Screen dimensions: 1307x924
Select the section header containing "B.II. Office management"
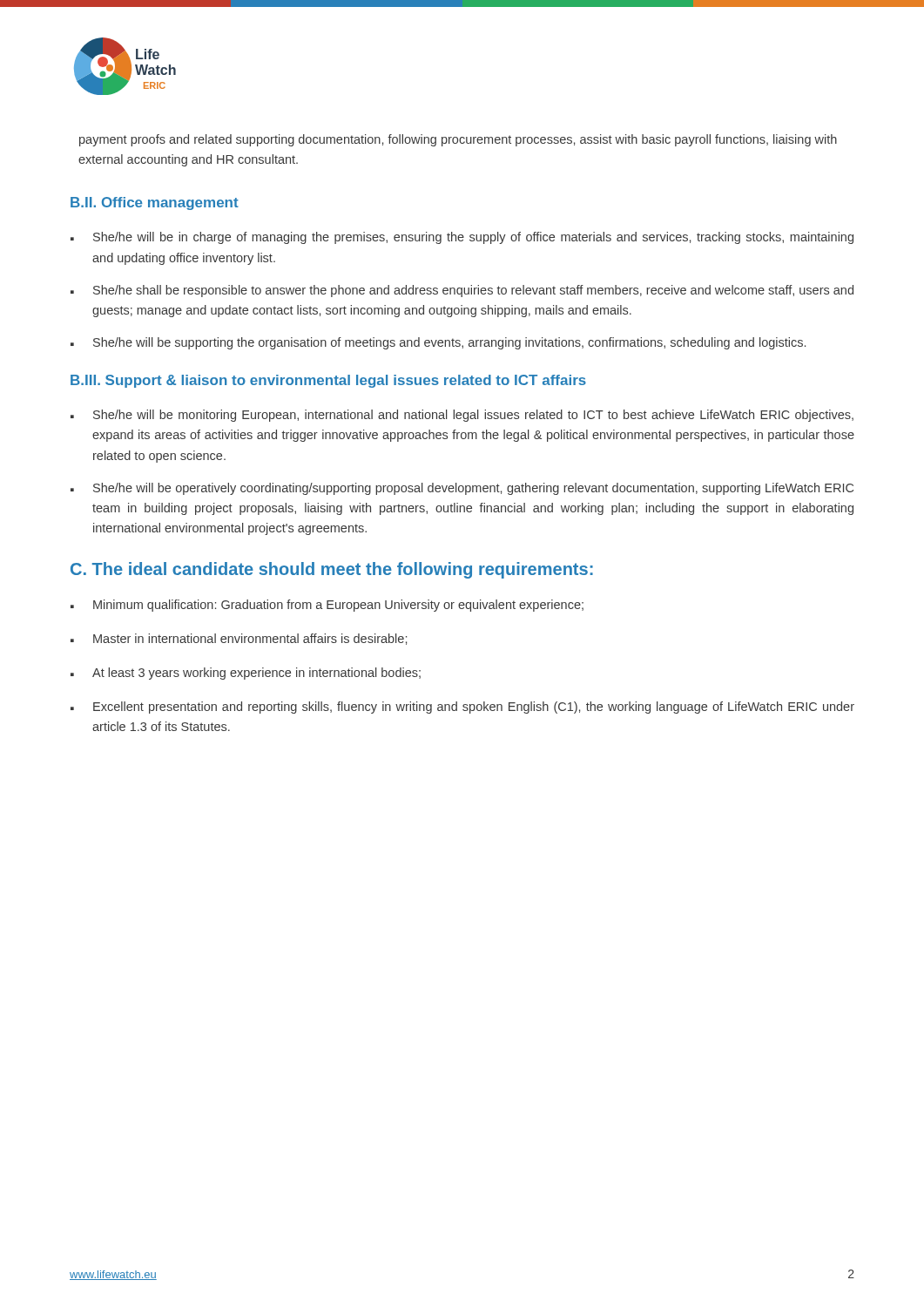coord(154,203)
